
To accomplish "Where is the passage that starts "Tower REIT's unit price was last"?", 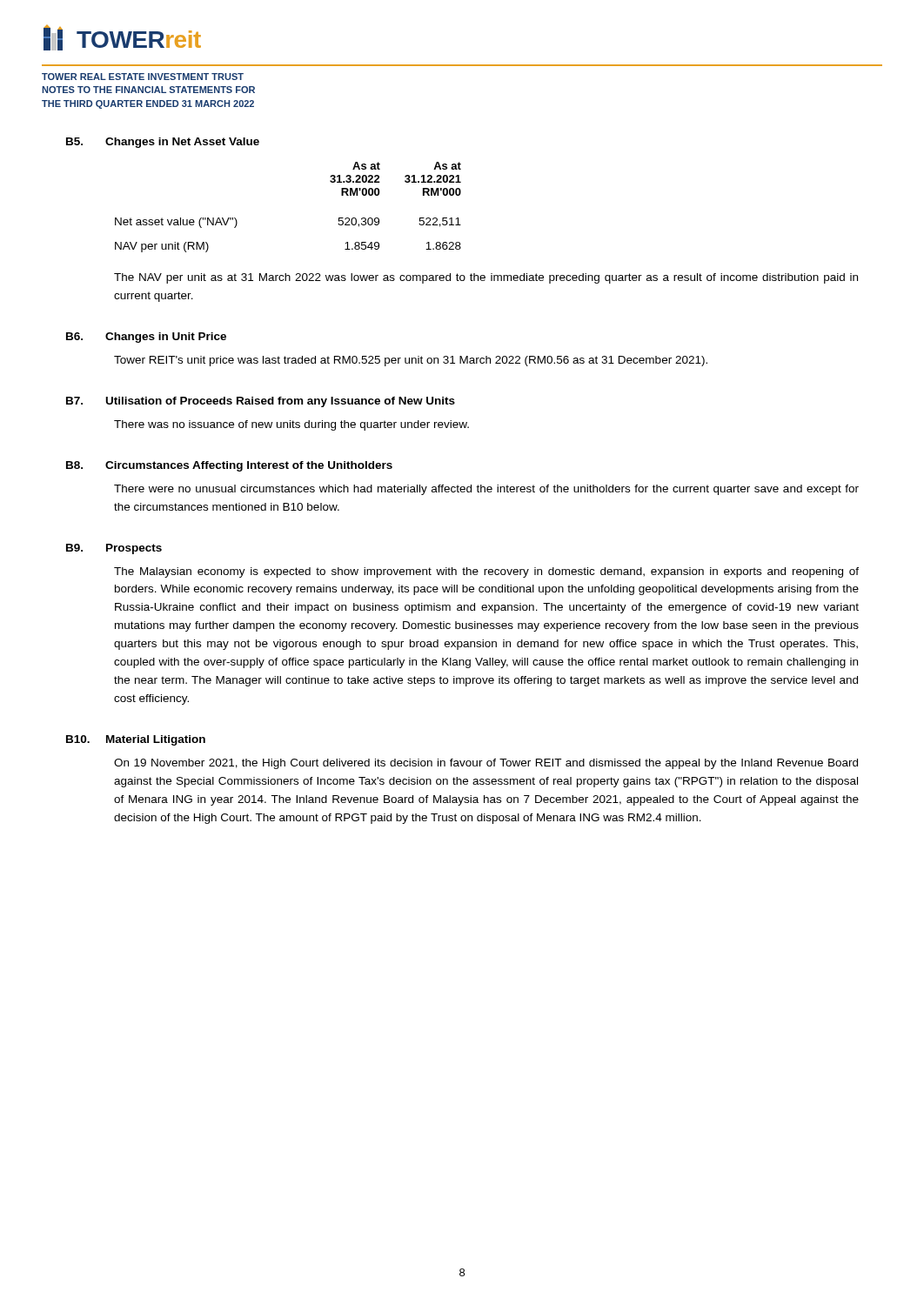I will click(x=411, y=360).
